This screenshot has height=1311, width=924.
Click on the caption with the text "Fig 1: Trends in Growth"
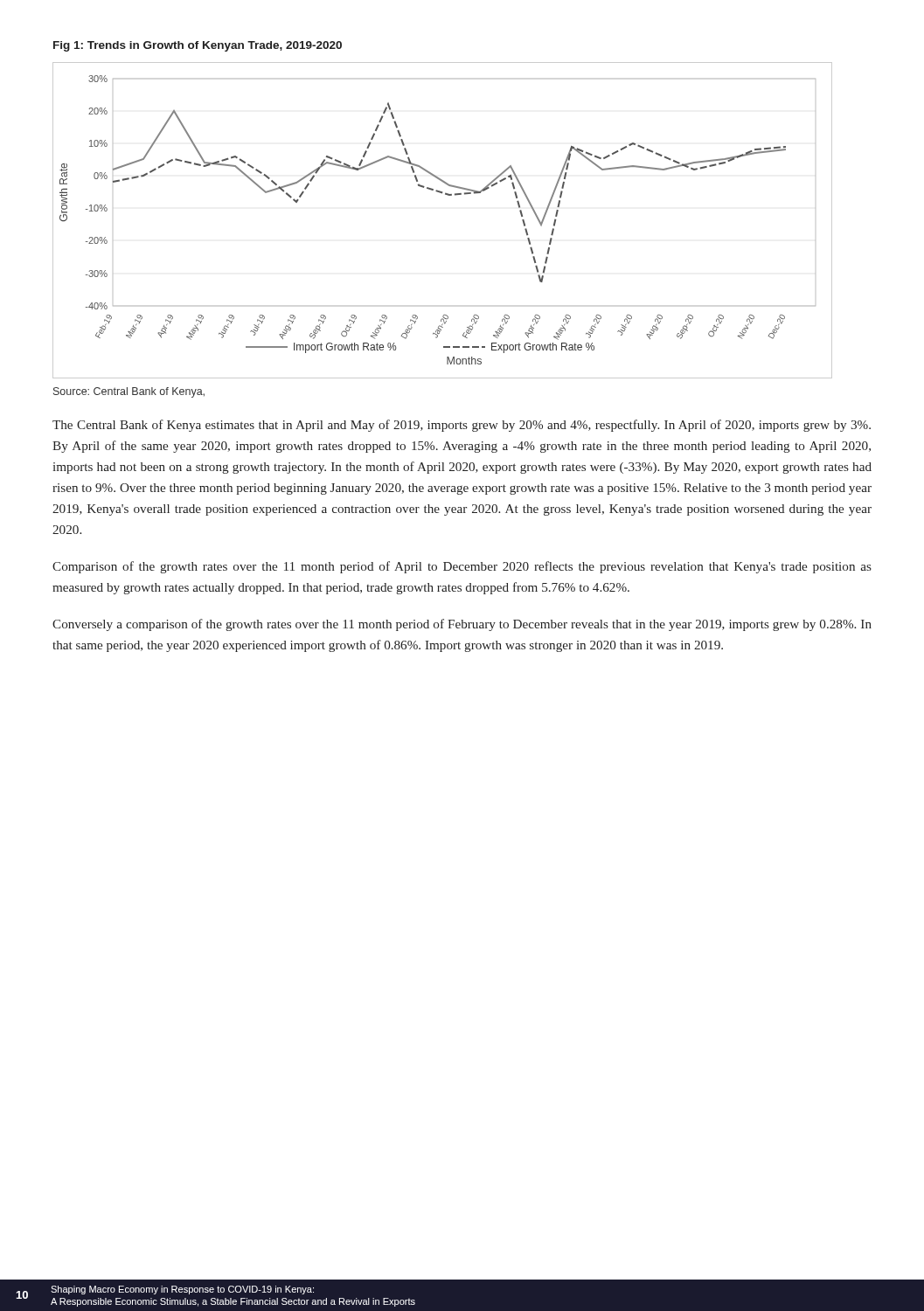(x=197, y=45)
